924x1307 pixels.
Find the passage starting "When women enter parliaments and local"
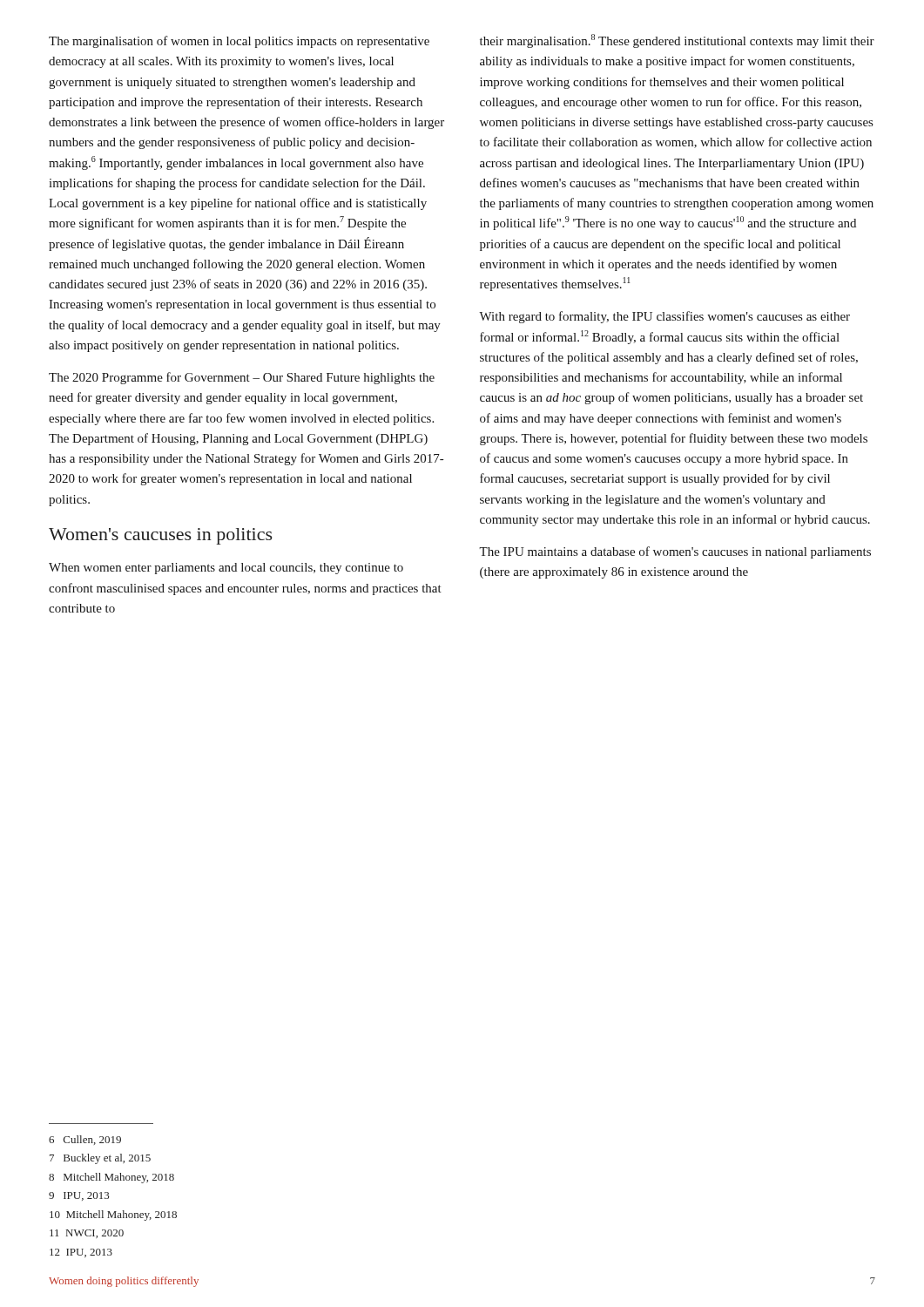pos(247,588)
